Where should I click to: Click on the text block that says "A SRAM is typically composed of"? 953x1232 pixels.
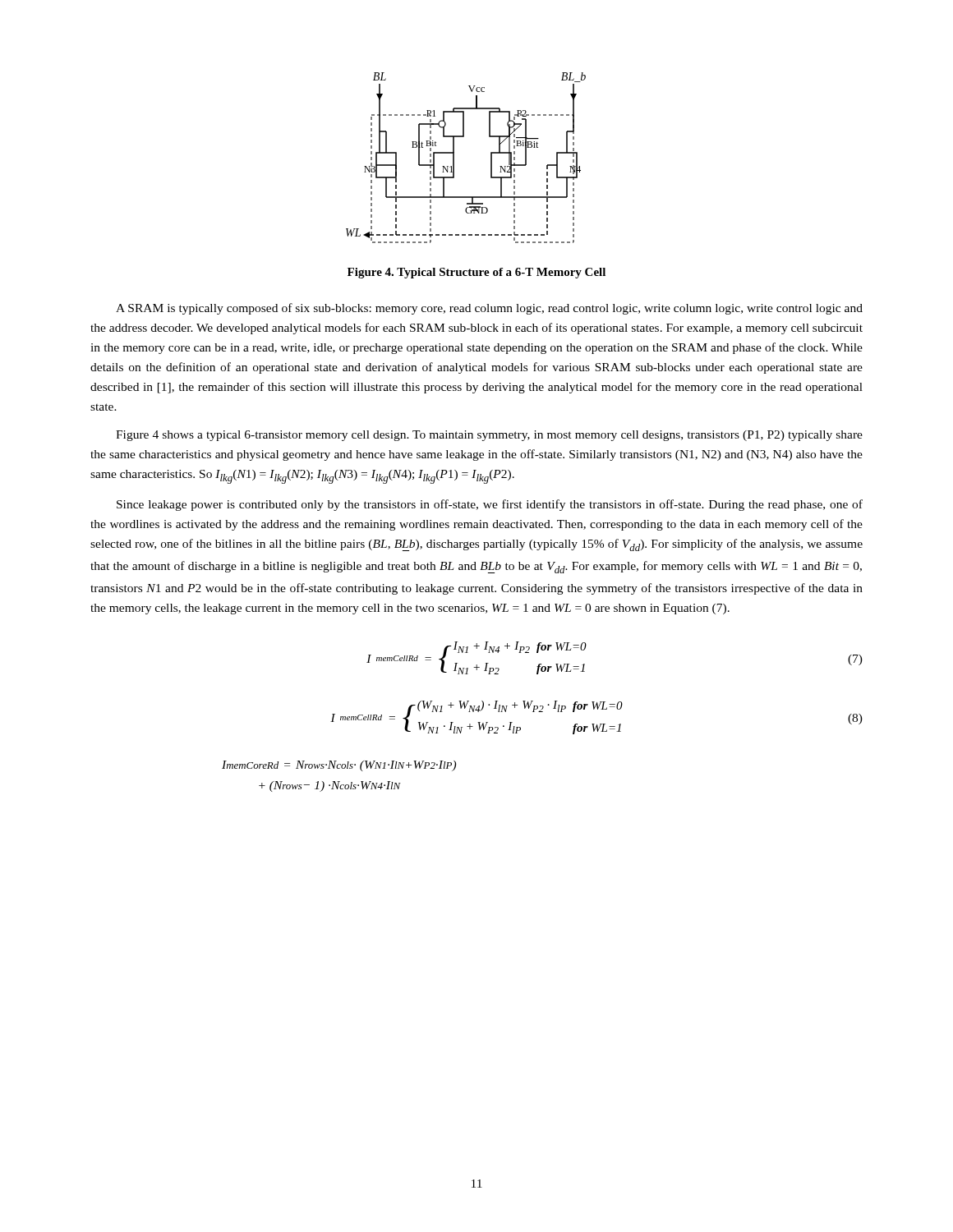tap(476, 357)
